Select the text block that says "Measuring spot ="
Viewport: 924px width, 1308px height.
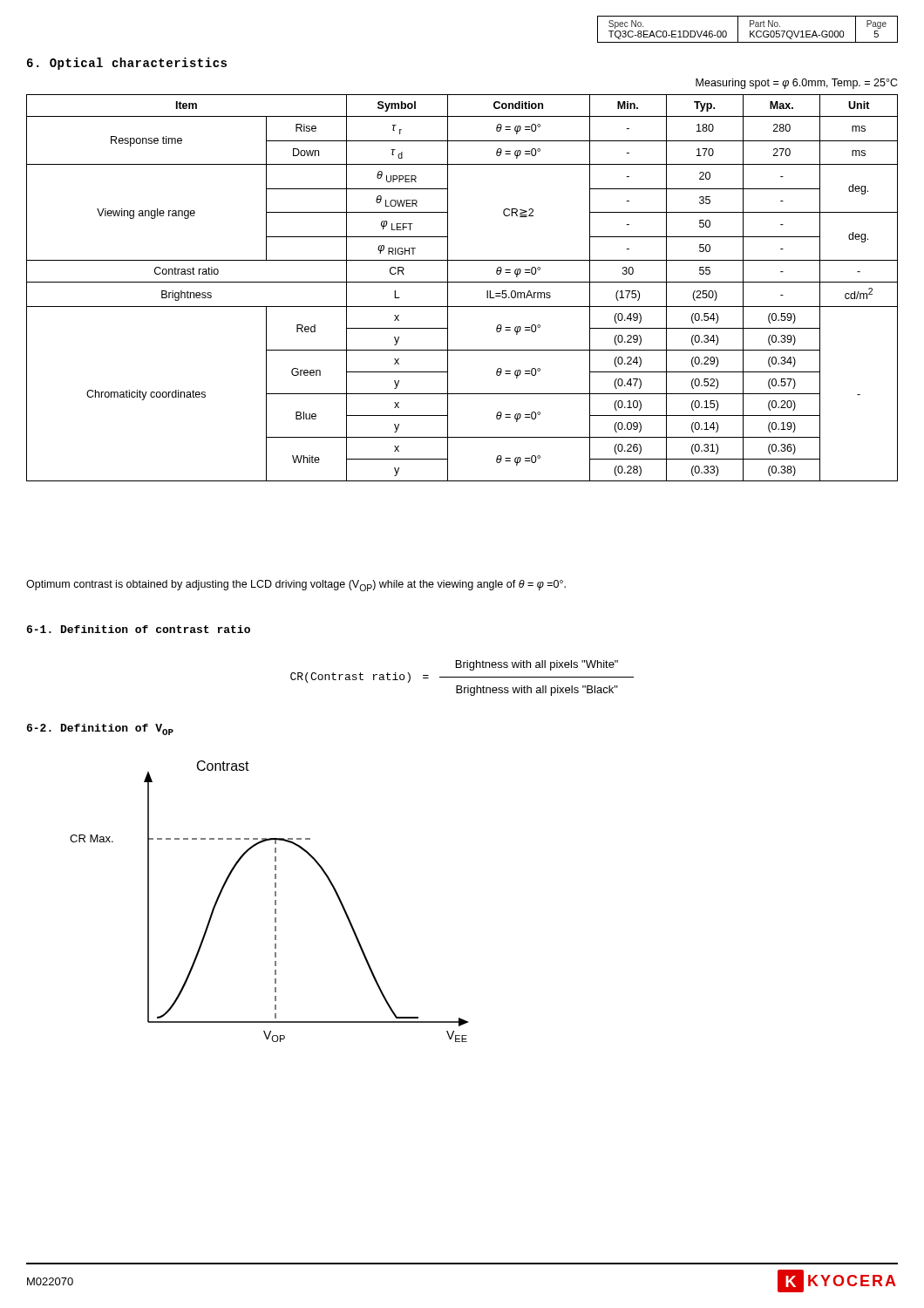[797, 83]
